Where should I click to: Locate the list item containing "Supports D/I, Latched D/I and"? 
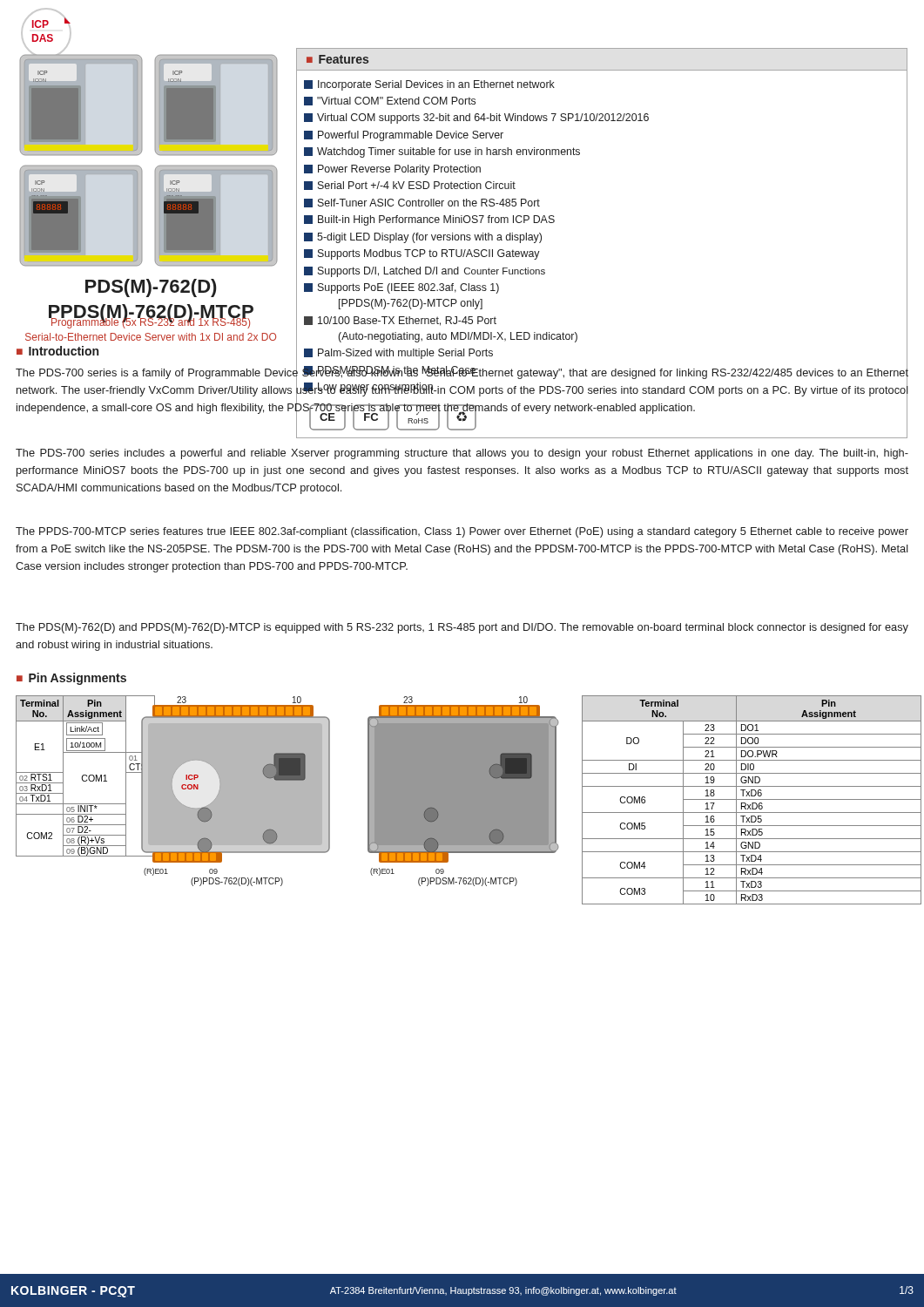click(x=425, y=271)
